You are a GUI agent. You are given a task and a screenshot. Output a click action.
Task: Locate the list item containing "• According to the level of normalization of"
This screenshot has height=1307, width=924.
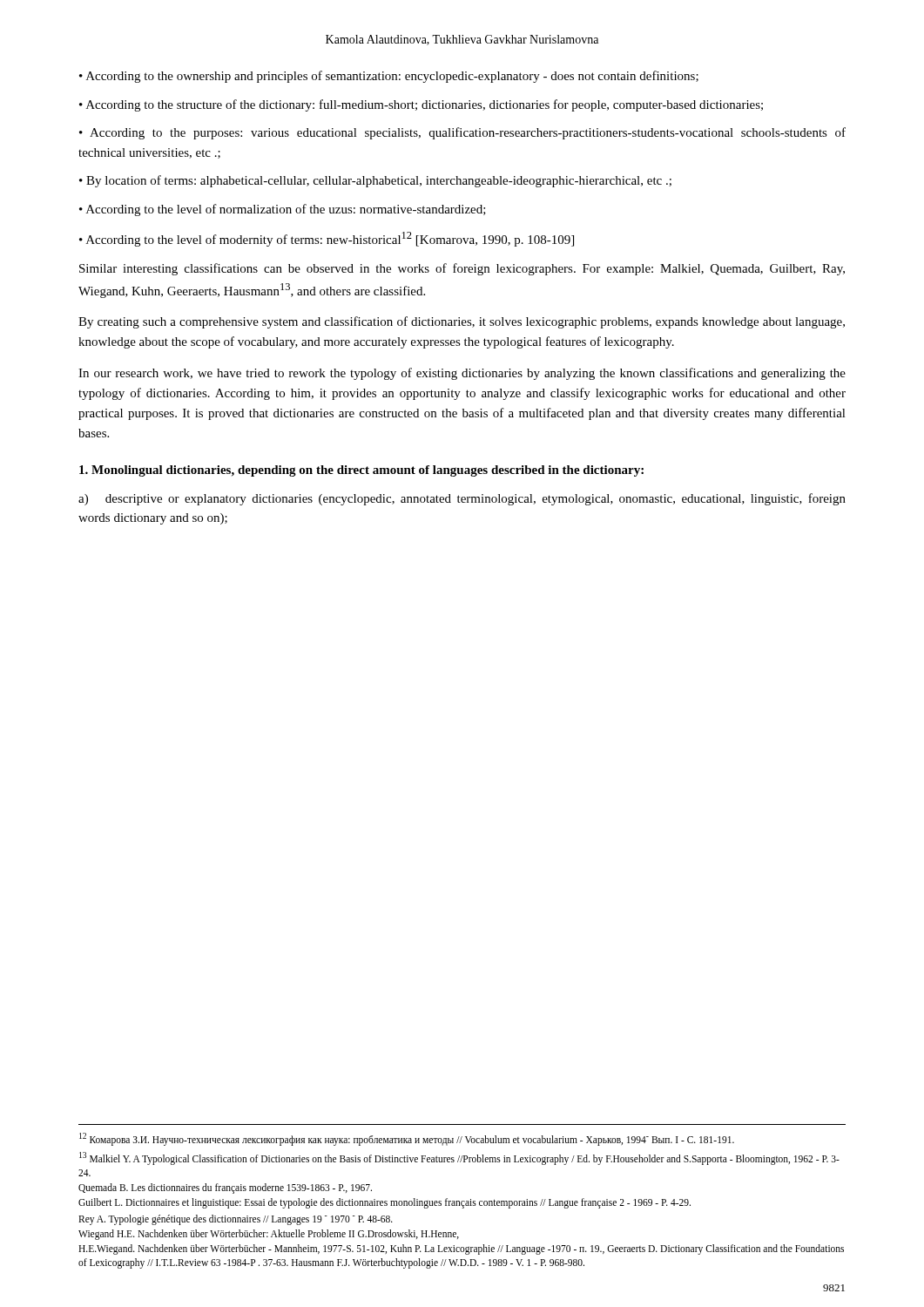pos(282,209)
